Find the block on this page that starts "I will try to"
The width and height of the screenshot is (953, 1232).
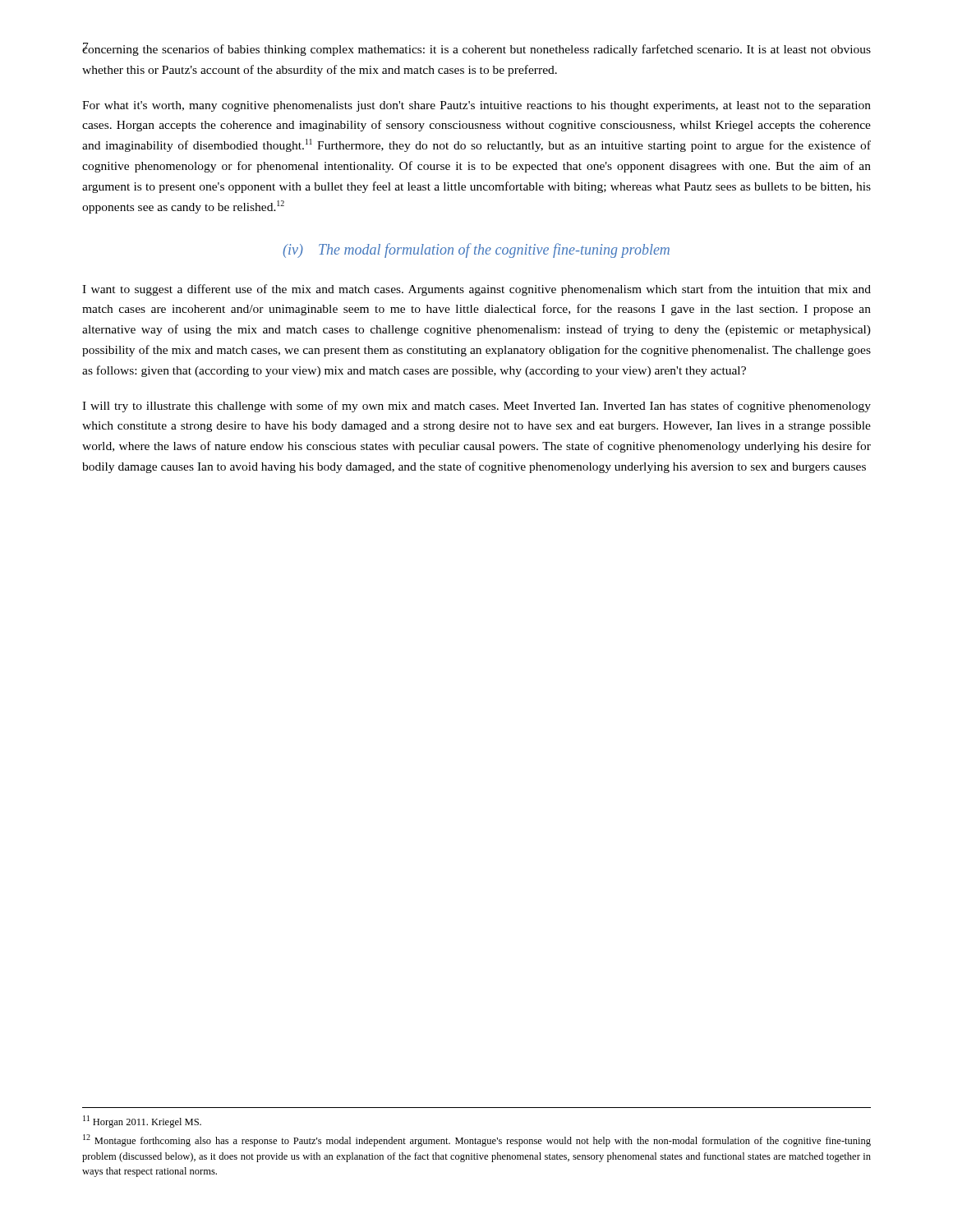(476, 436)
